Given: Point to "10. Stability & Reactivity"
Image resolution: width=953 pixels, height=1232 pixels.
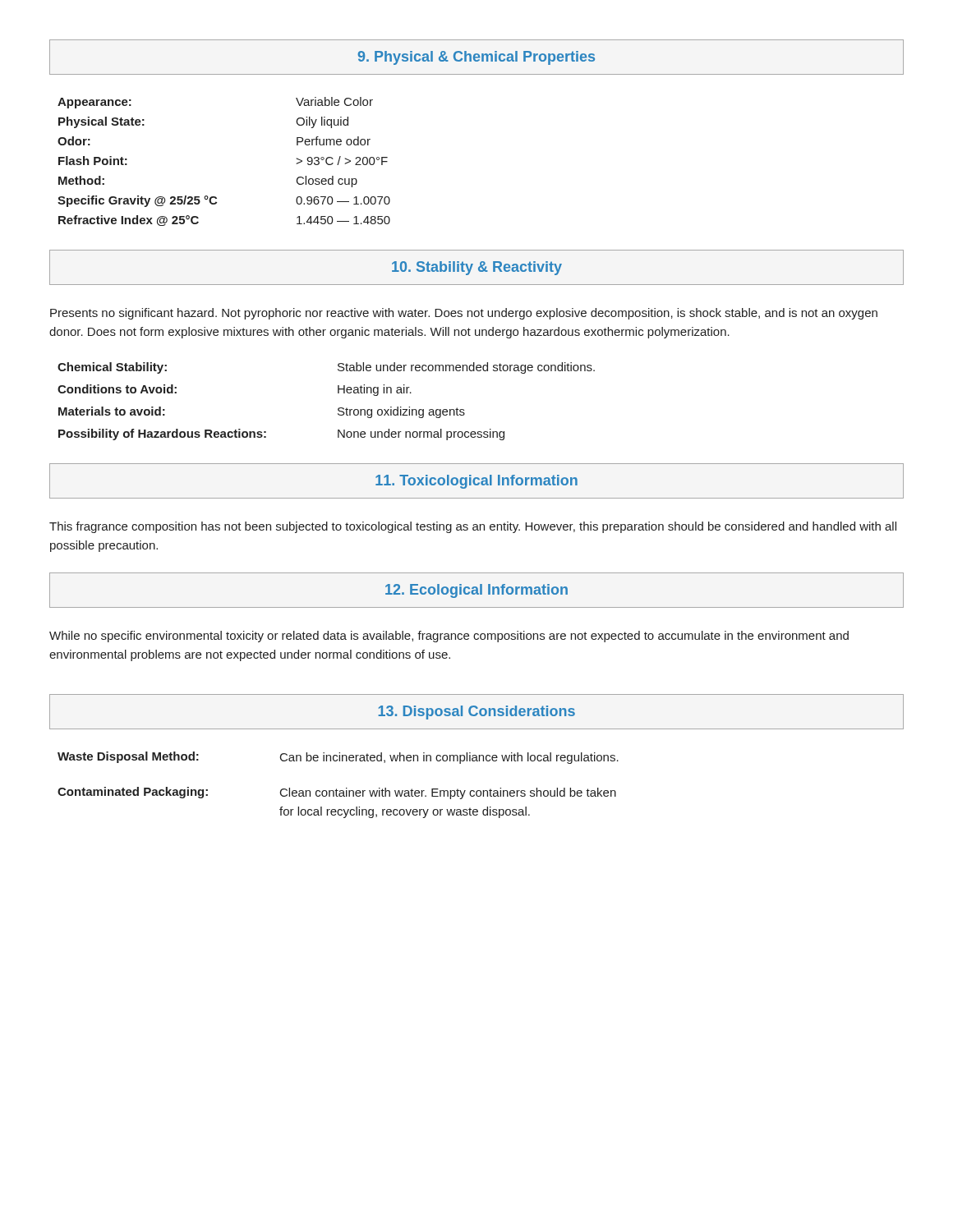Looking at the screenshot, I should (476, 267).
